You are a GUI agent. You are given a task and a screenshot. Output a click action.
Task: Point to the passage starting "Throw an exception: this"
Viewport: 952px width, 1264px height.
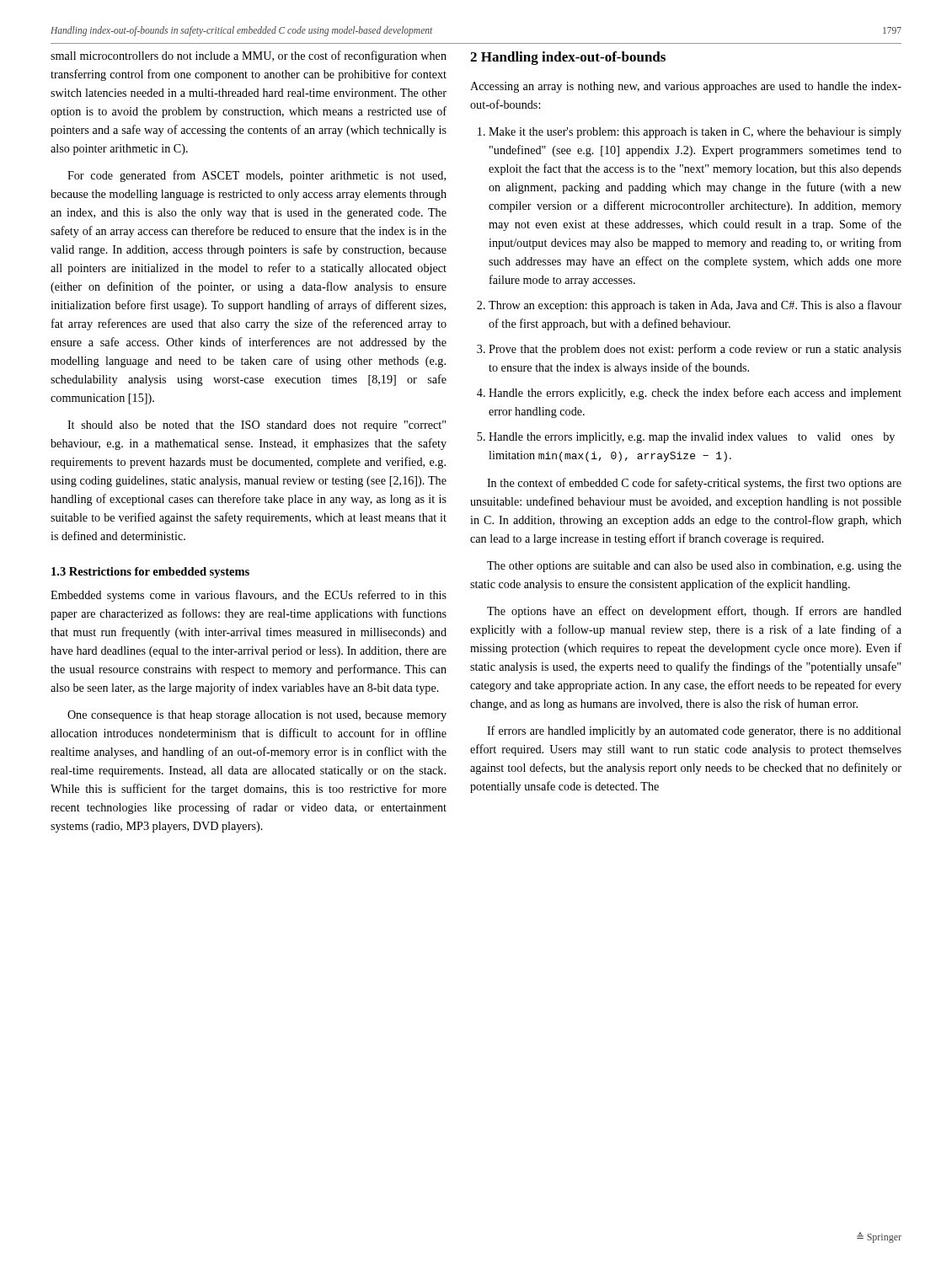coord(695,315)
